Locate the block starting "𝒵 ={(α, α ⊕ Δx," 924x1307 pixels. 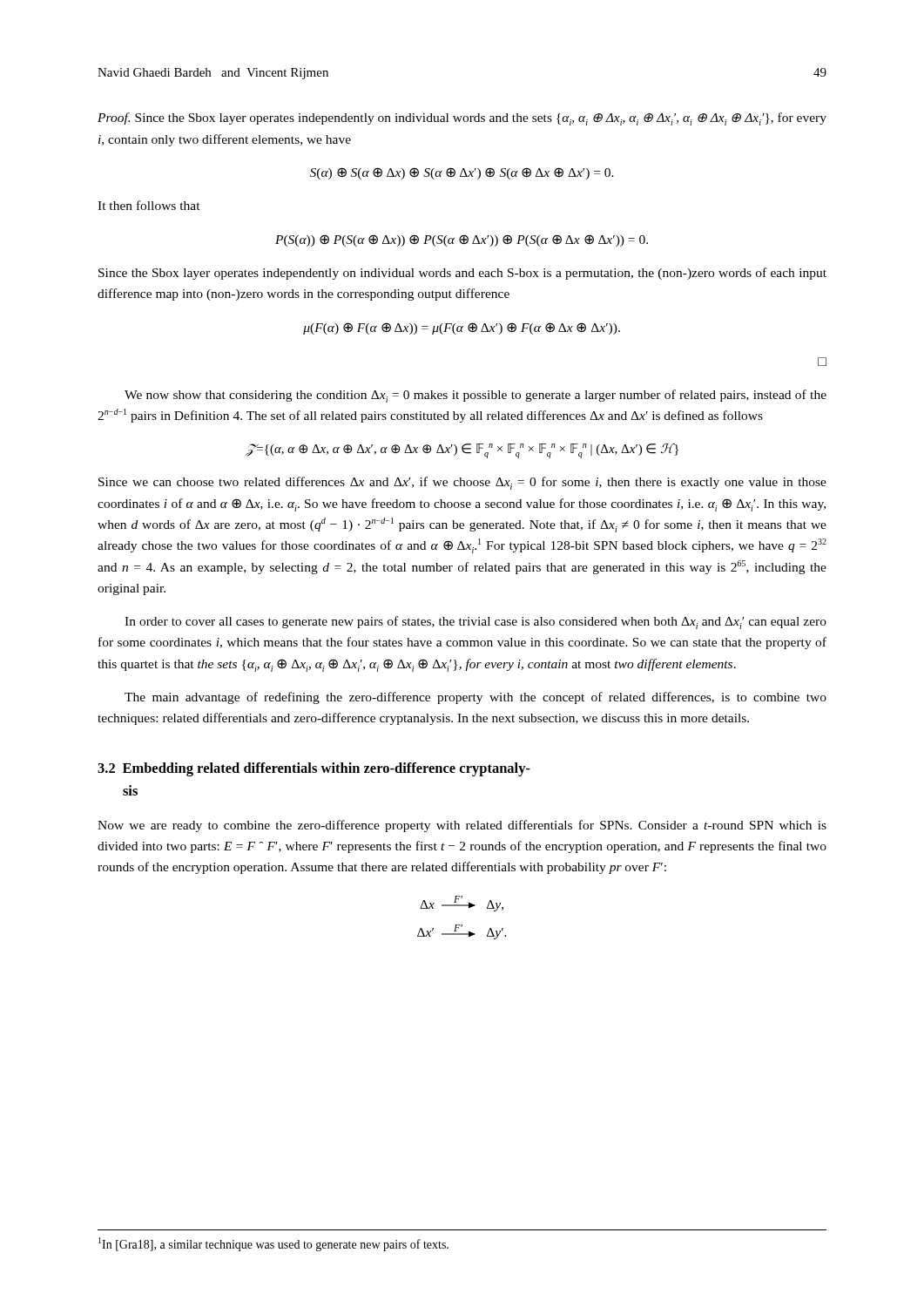tap(462, 449)
